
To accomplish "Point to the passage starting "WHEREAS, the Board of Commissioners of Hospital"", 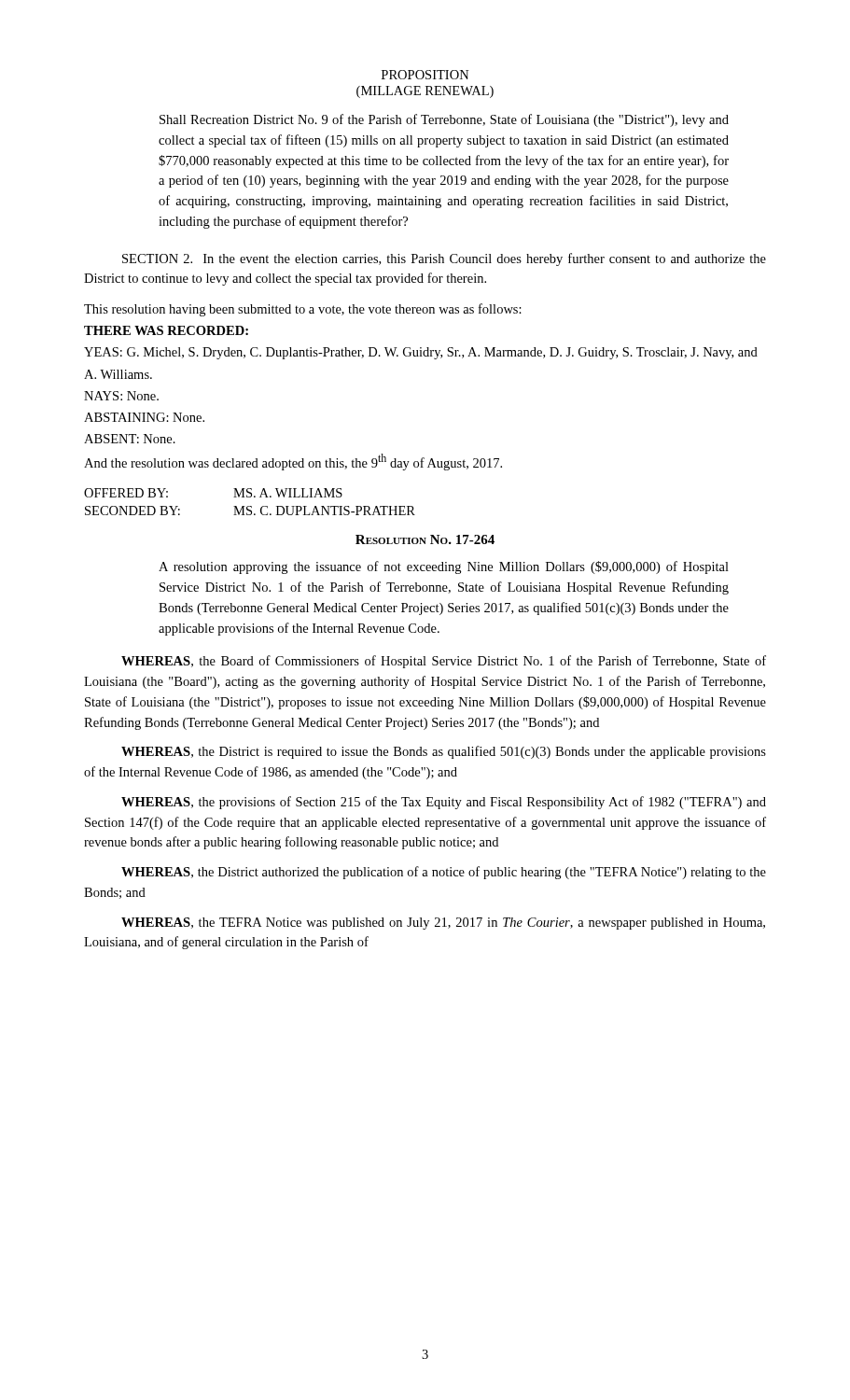I will coord(425,692).
